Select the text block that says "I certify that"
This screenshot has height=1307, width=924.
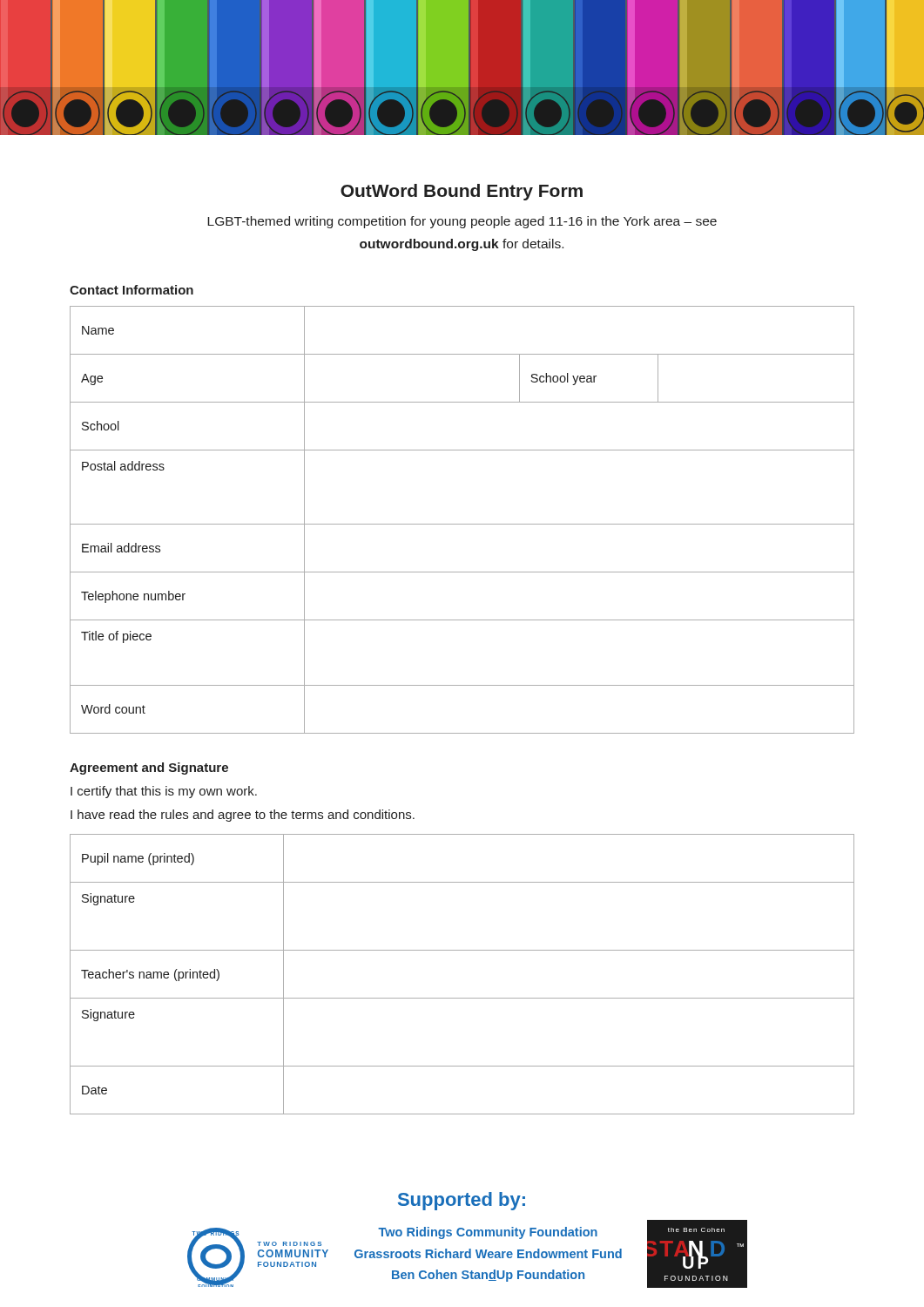pyautogui.click(x=164, y=791)
